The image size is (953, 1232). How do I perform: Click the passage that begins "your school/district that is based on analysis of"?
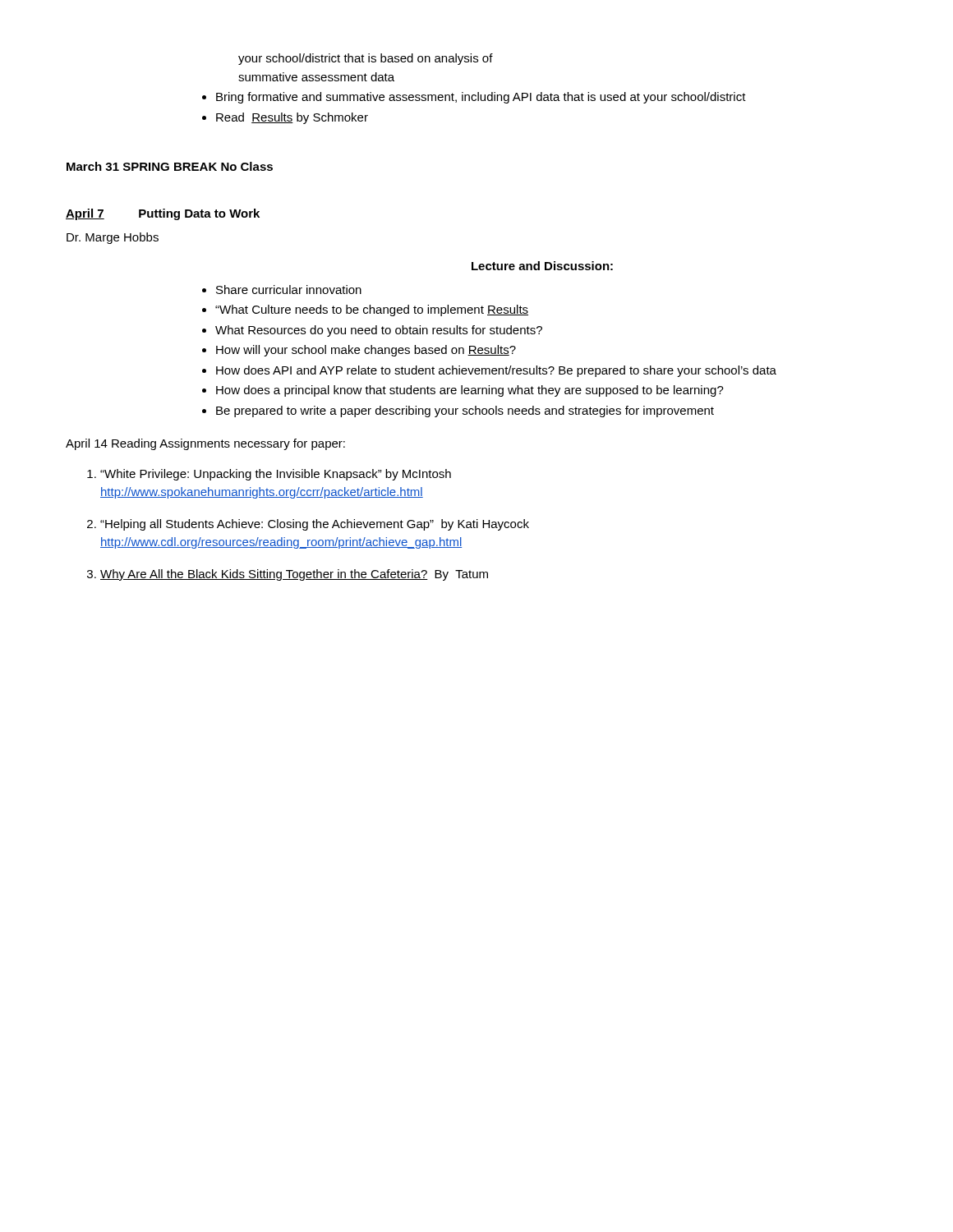[x=366, y=59]
